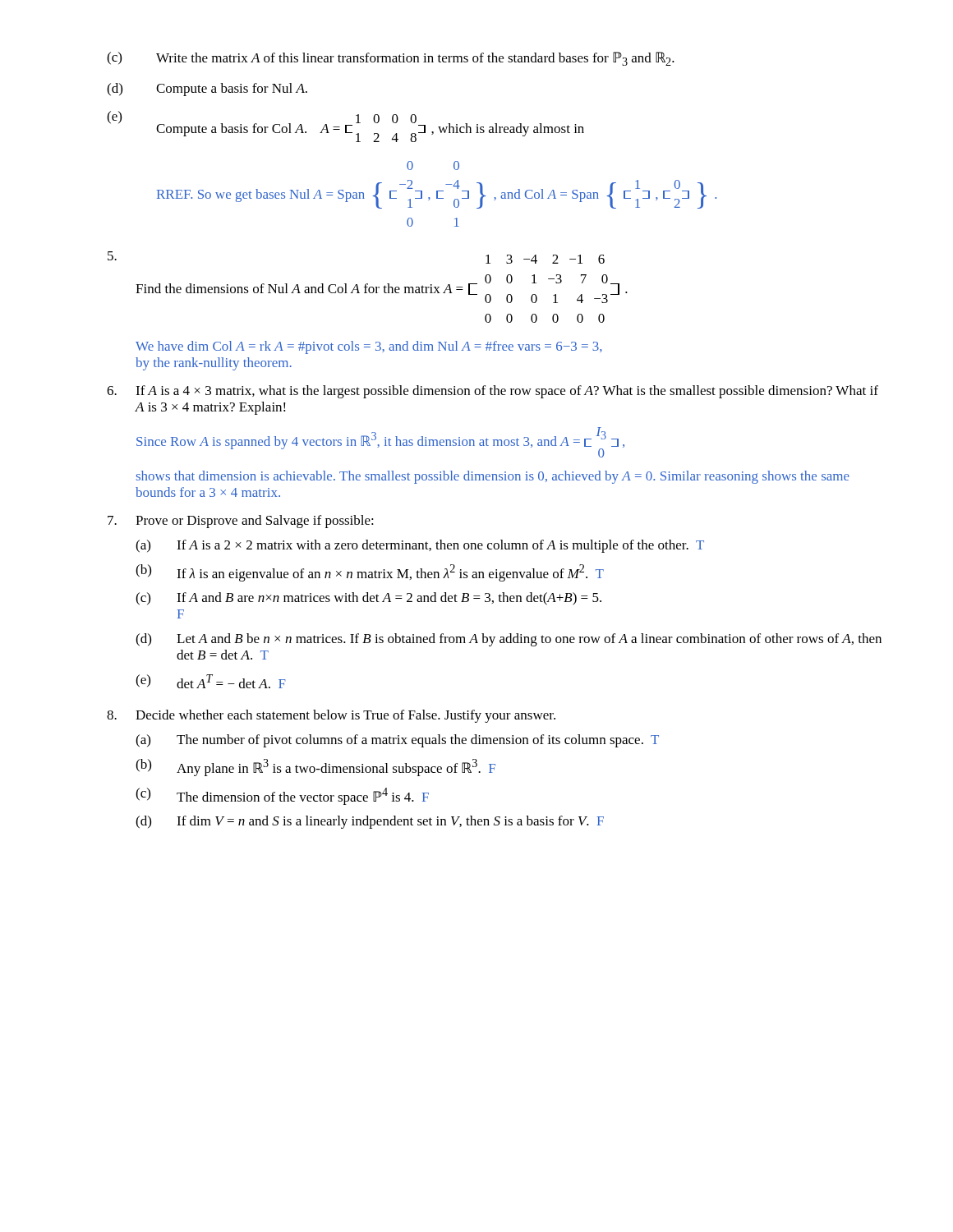Find the list item that reads "7. Prove or"
The width and height of the screenshot is (953, 1232).
point(241,521)
